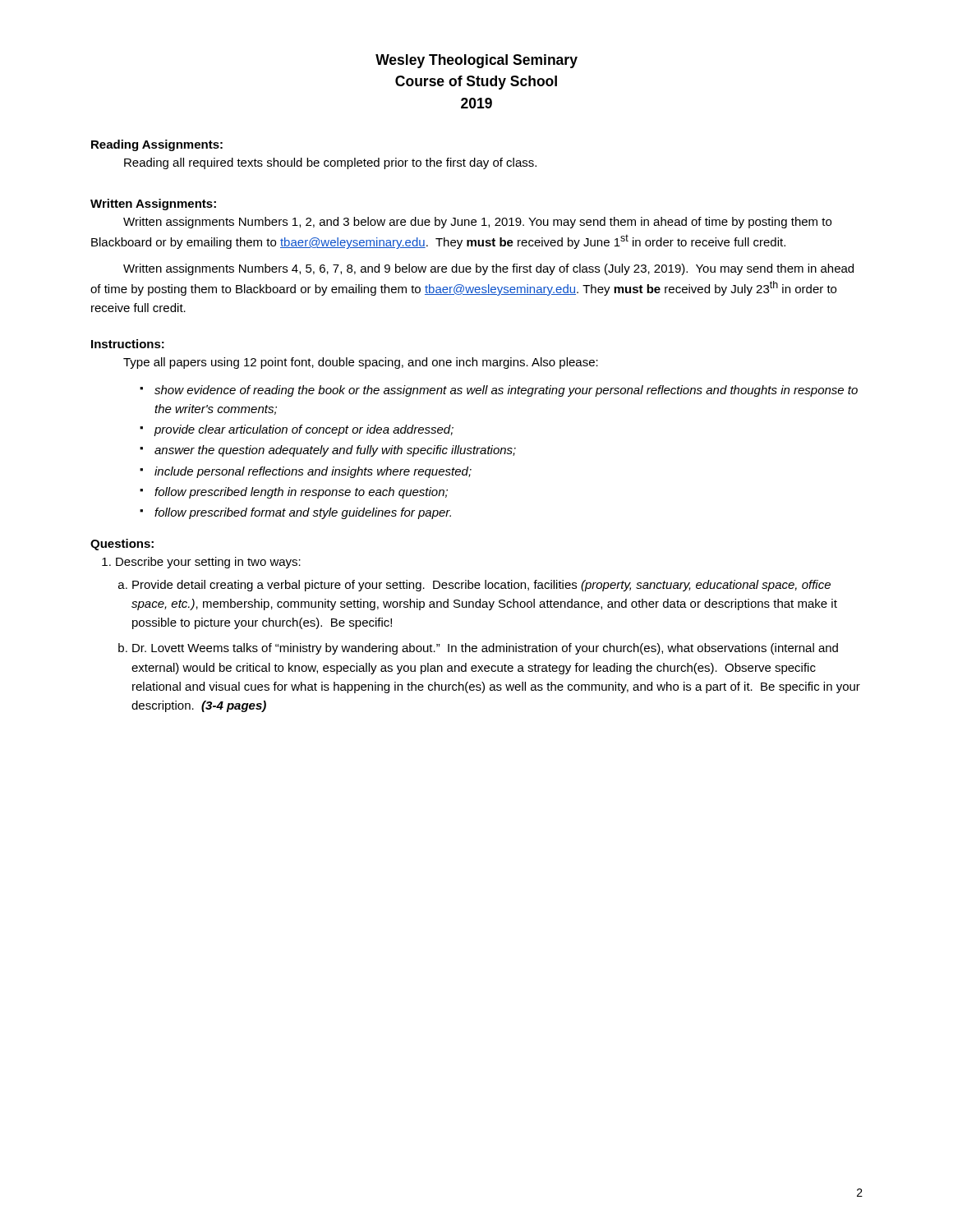Navigate to the text starting "Wesley Theological Seminary Course of Study School"

point(476,82)
